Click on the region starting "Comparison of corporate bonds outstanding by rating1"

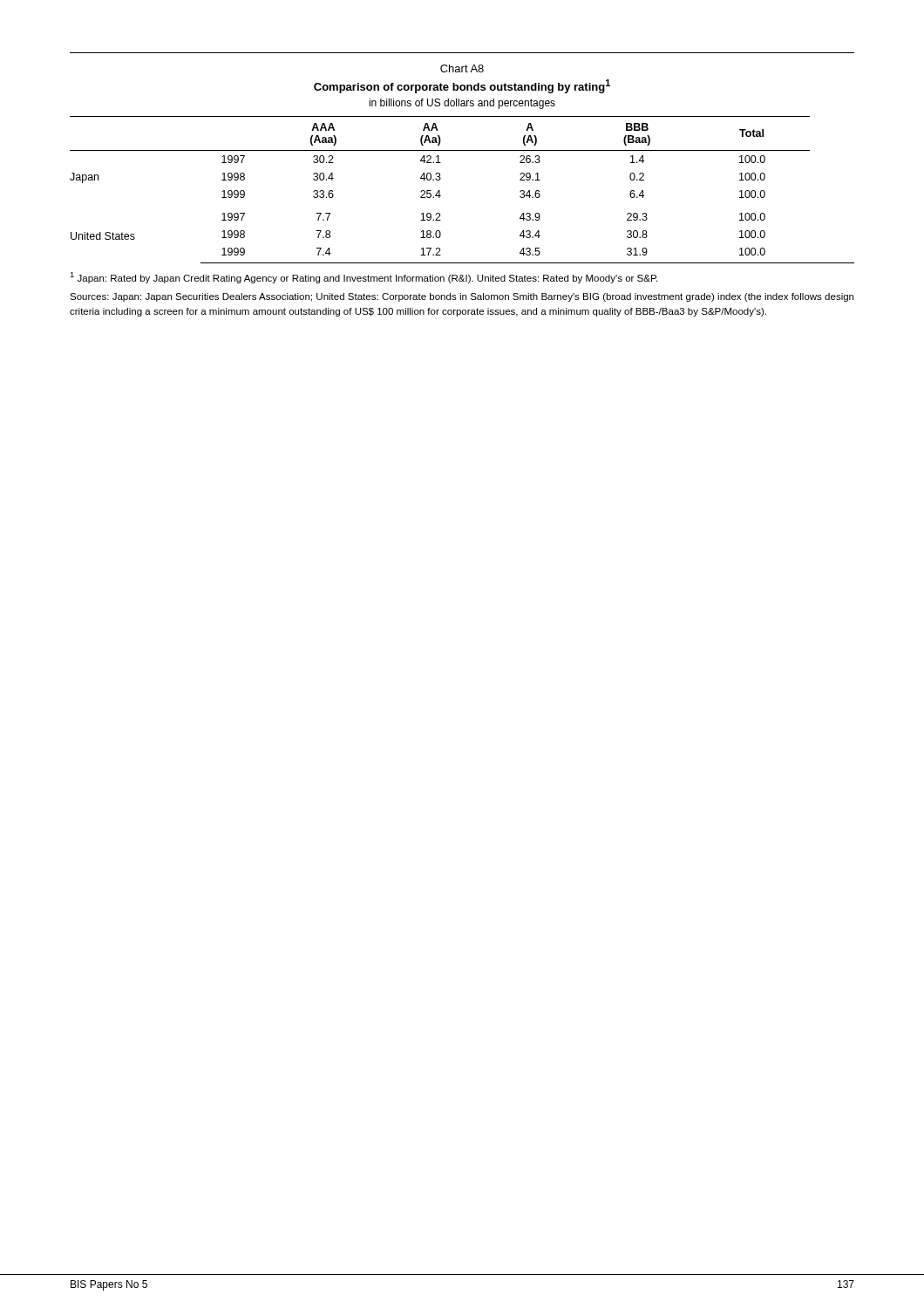(462, 86)
